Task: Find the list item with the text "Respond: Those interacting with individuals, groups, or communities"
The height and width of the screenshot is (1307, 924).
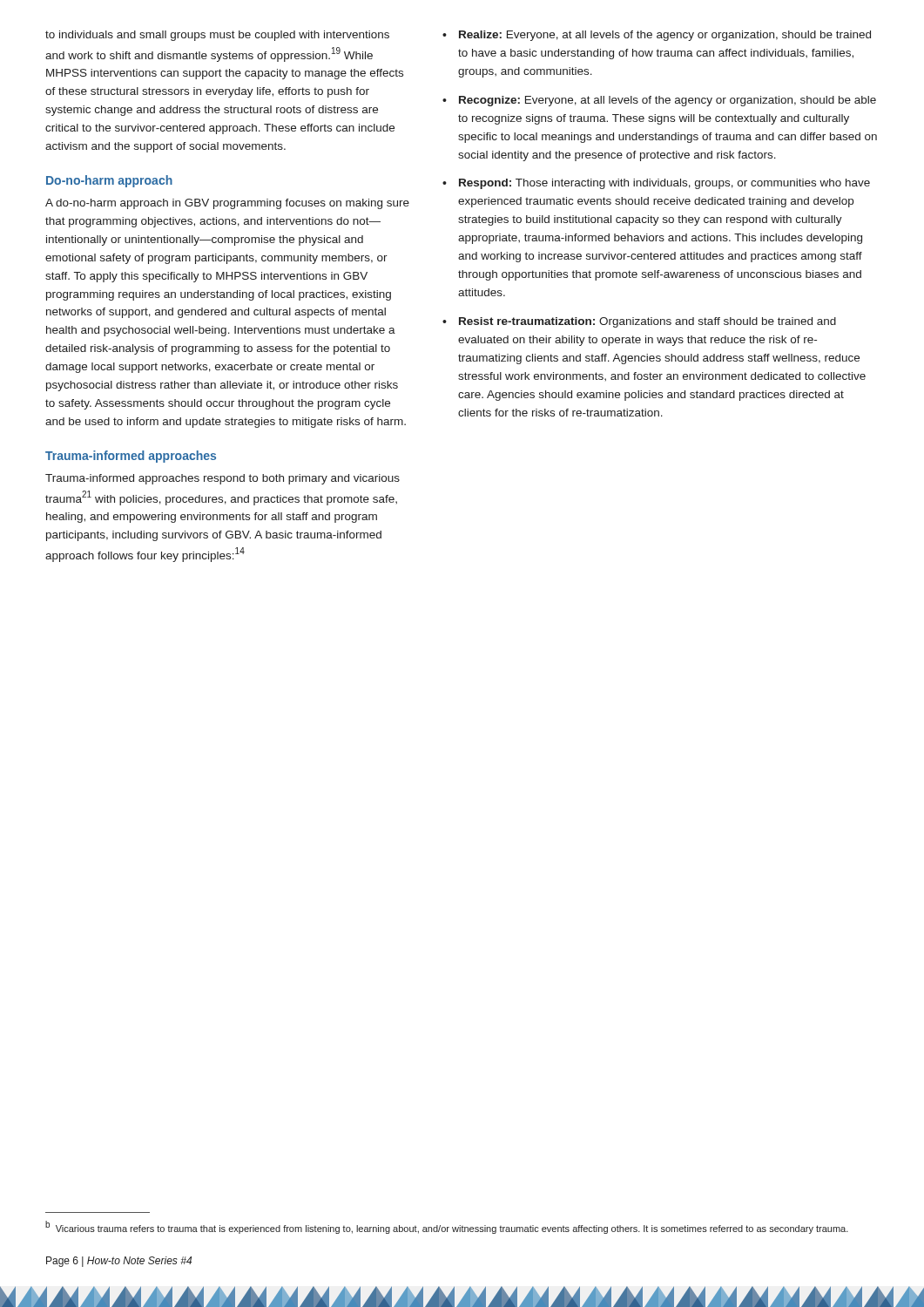Action: click(x=664, y=238)
